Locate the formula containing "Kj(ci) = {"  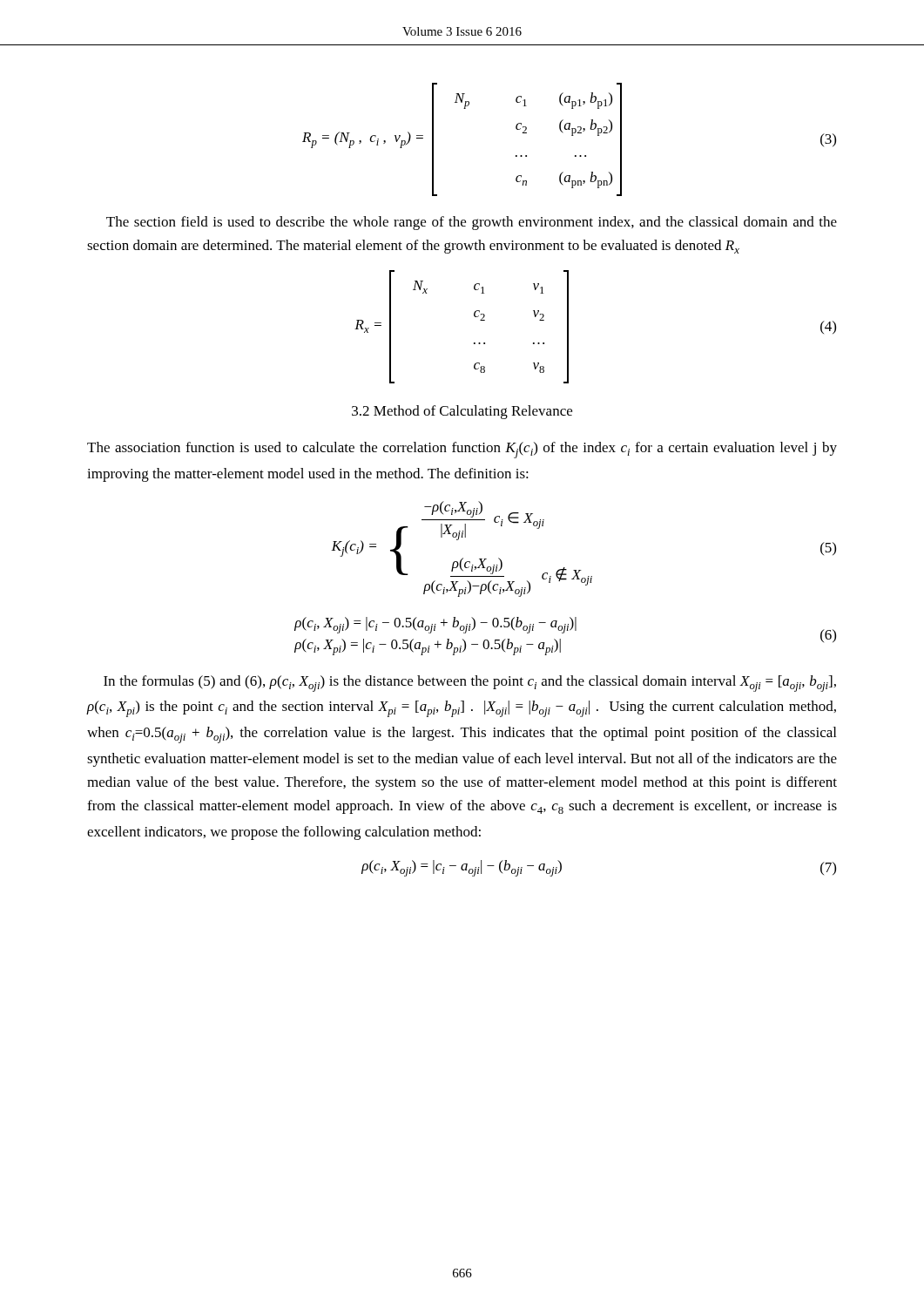pyautogui.click(x=462, y=548)
